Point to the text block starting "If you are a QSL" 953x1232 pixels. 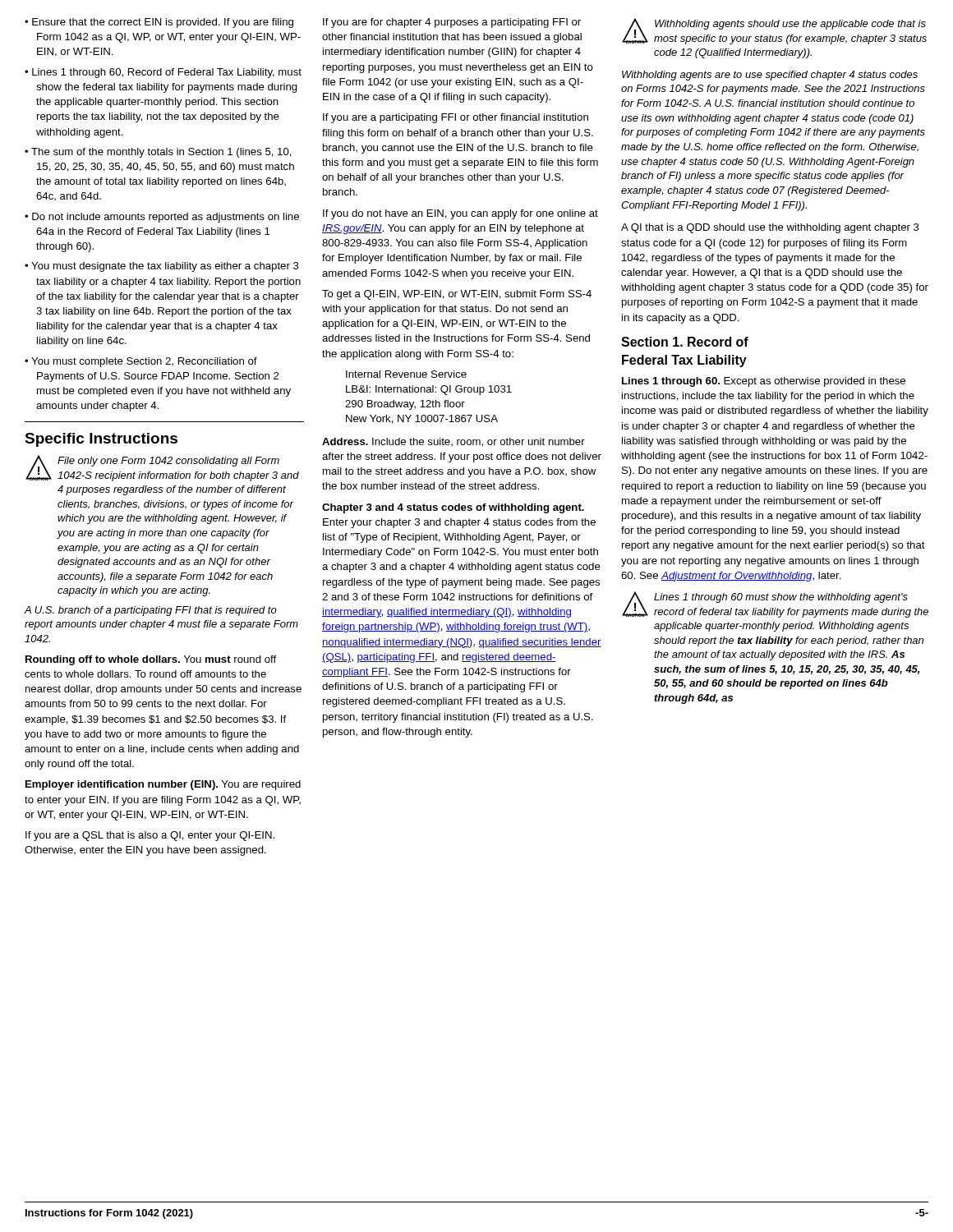coord(150,842)
